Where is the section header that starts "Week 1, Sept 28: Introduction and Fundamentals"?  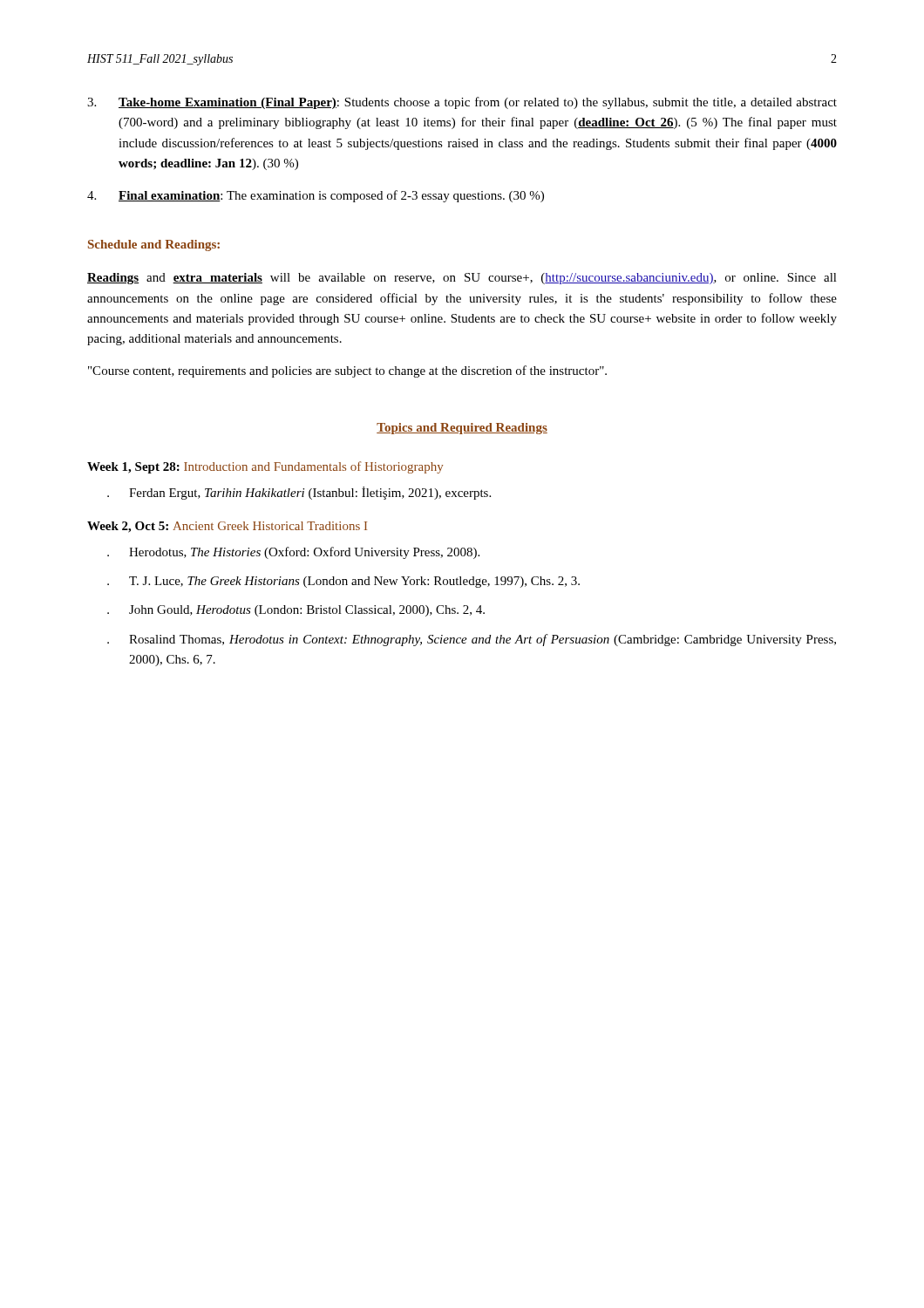(x=265, y=466)
